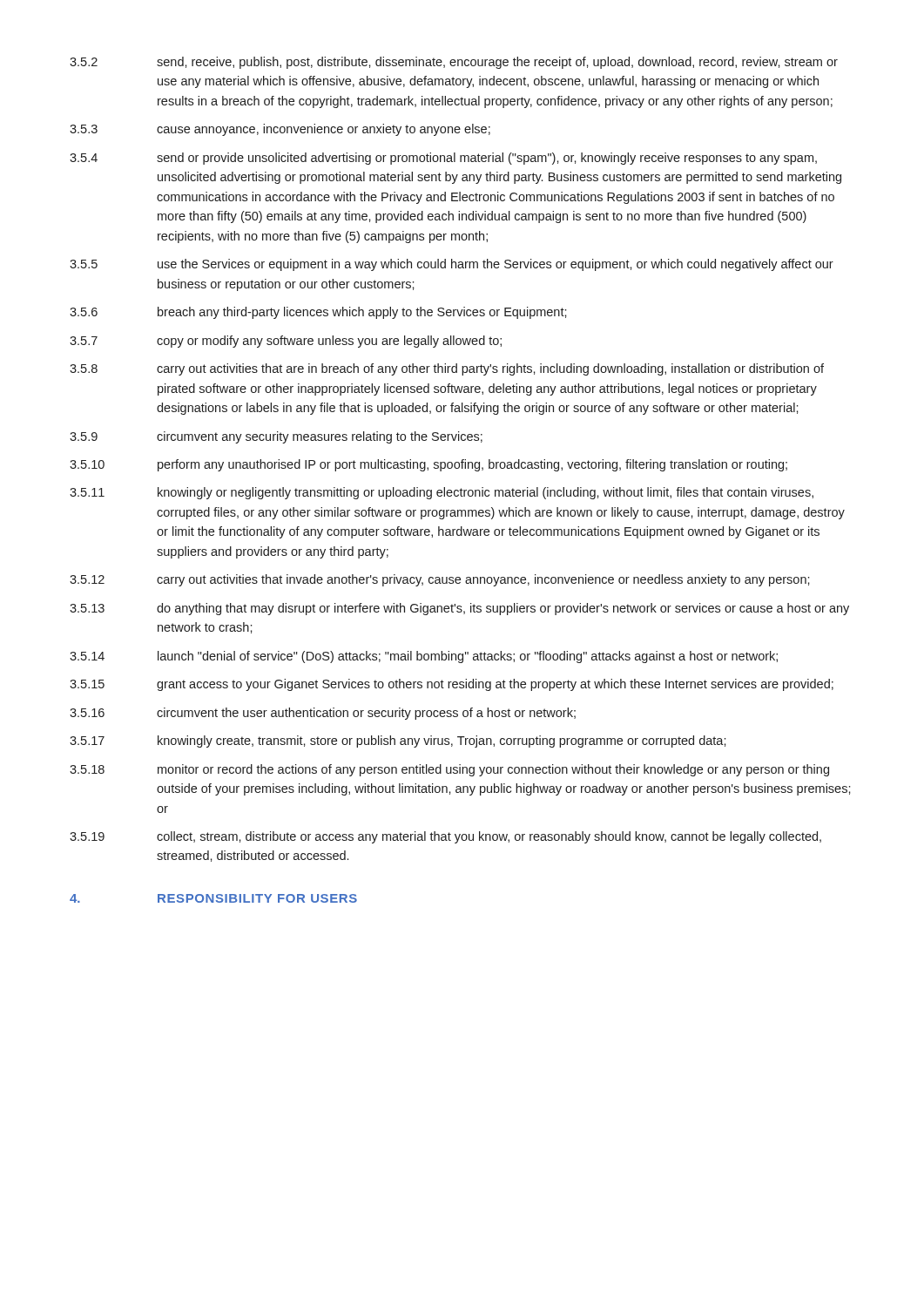Locate the element starting "3.5.18 monitor or"
The image size is (924, 1307).
462,789
